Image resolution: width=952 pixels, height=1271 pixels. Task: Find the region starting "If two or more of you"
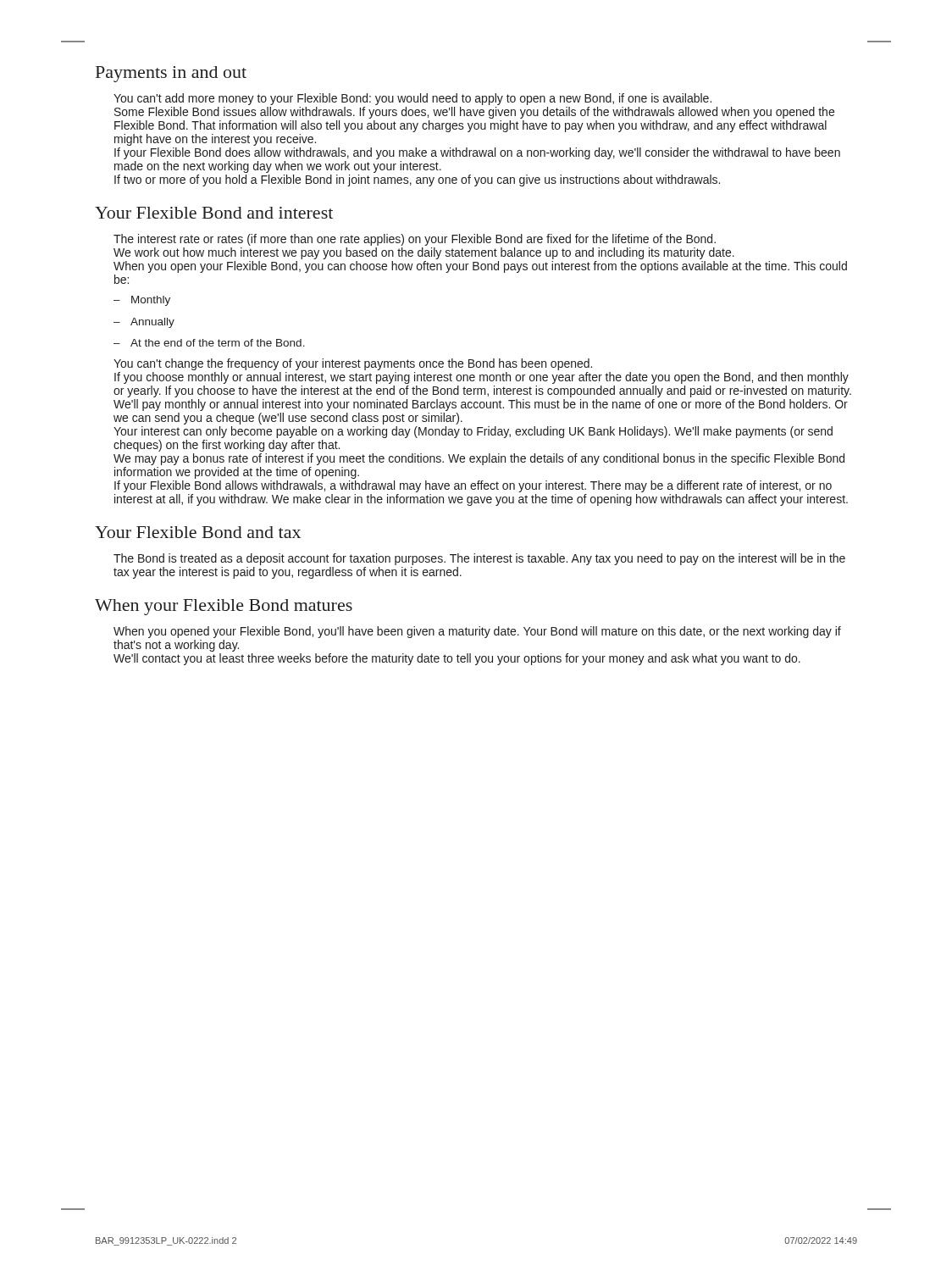(485, 180)
